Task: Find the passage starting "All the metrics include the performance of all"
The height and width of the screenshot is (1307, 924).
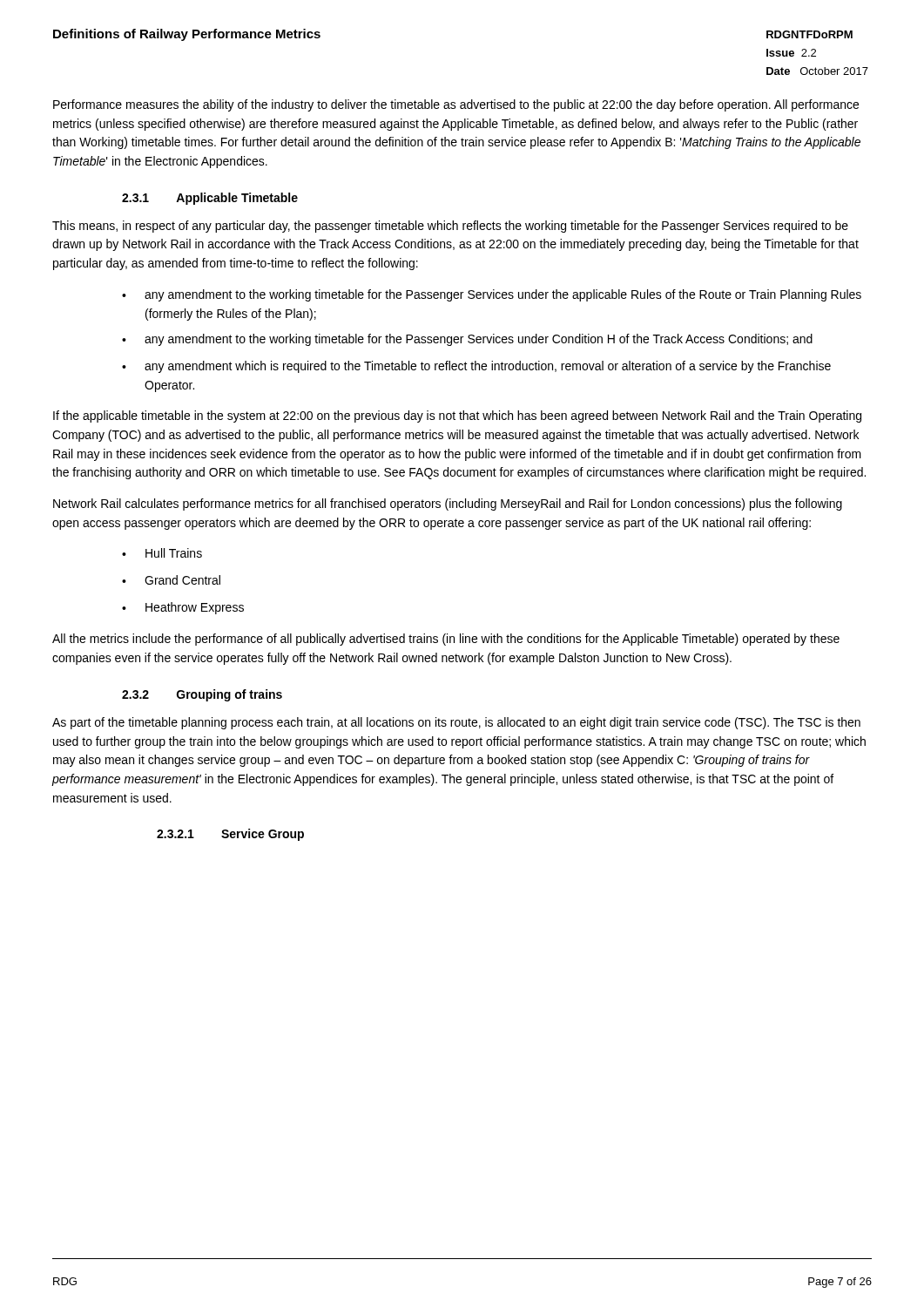Action: pyautogui.click(x=446, y=649)
